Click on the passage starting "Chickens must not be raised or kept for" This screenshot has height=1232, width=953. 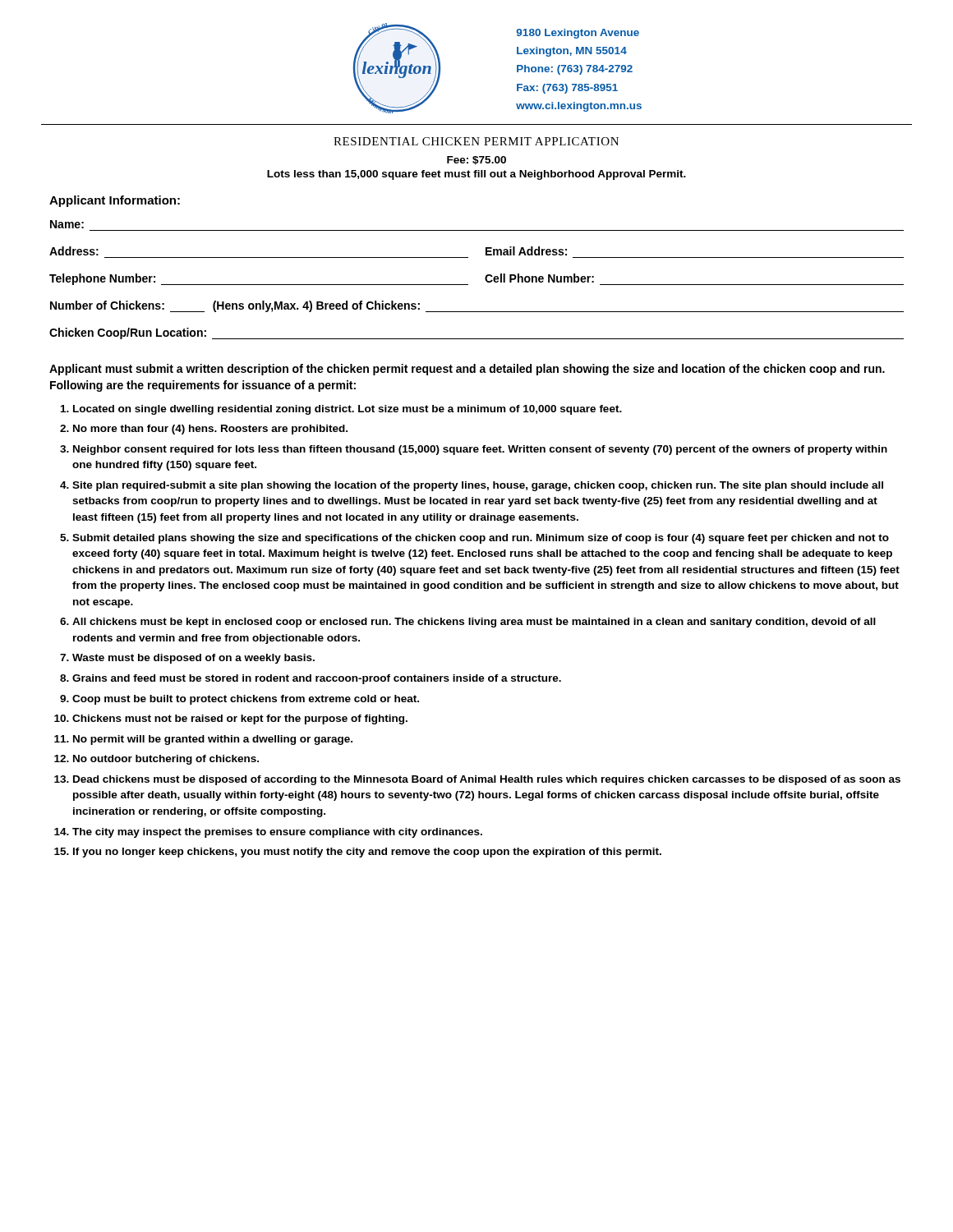pos(240,718)
